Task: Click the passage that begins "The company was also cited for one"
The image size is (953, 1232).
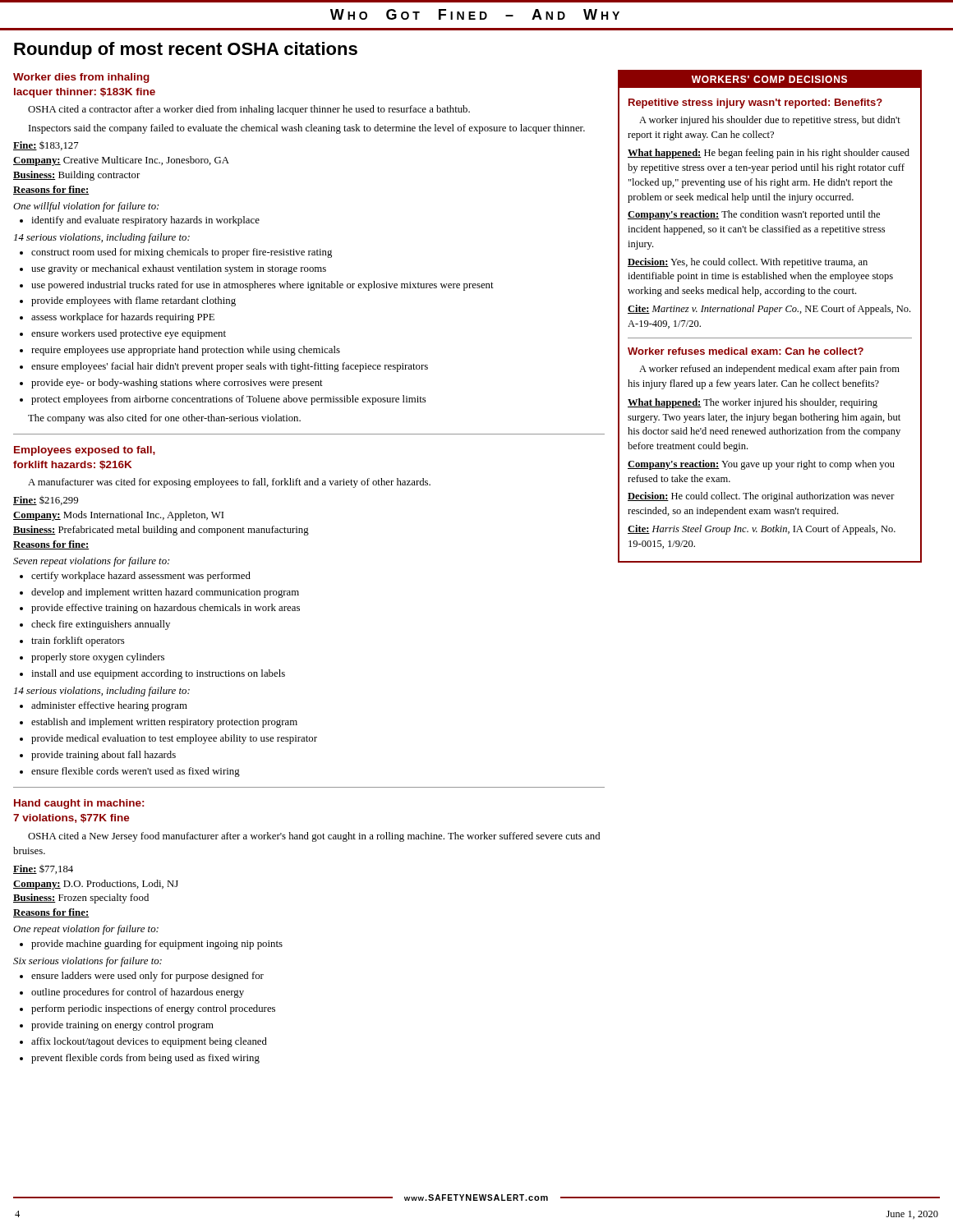Action: (309, 418)
